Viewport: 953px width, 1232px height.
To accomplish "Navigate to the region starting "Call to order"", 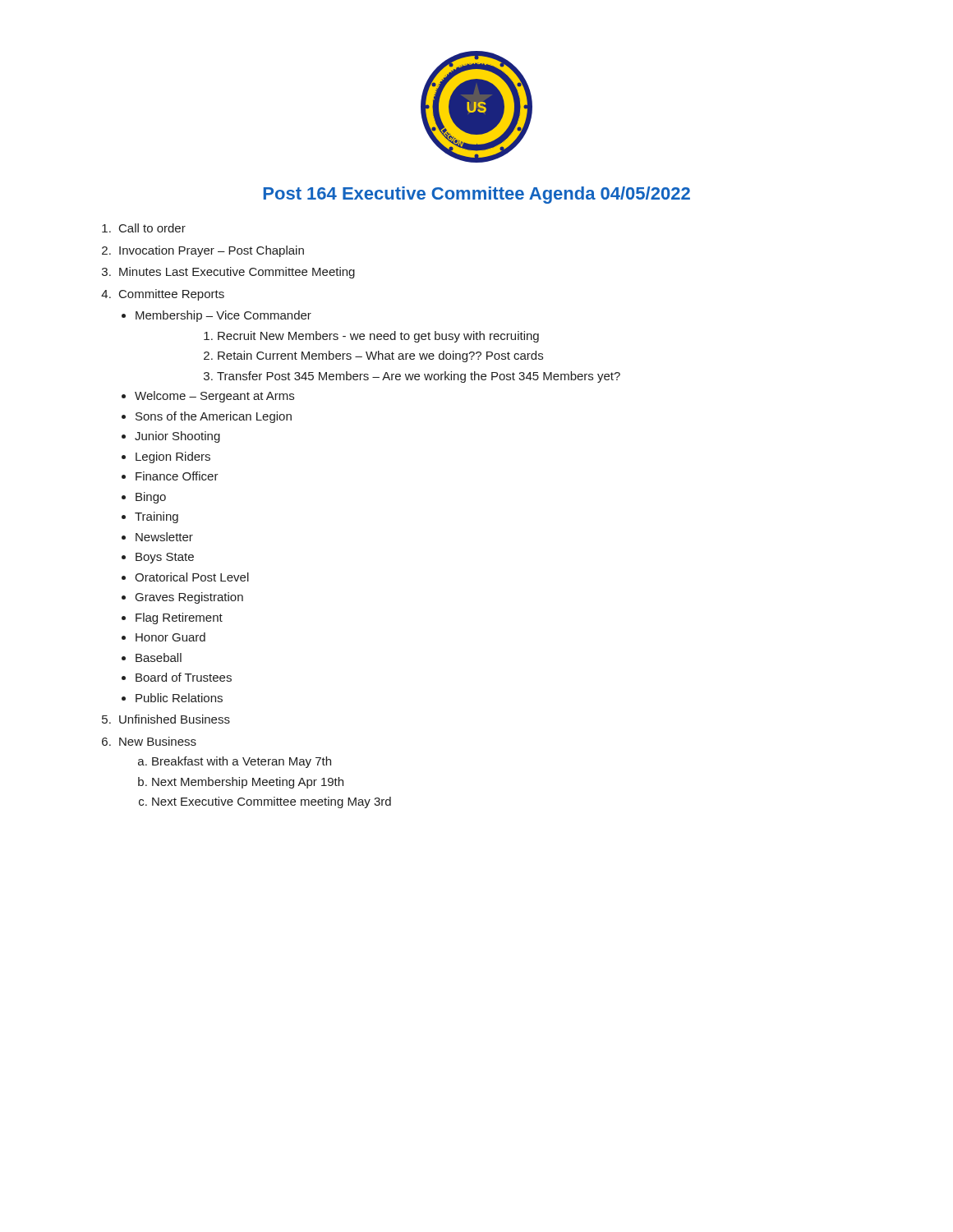I will click(x=152, y=228).
